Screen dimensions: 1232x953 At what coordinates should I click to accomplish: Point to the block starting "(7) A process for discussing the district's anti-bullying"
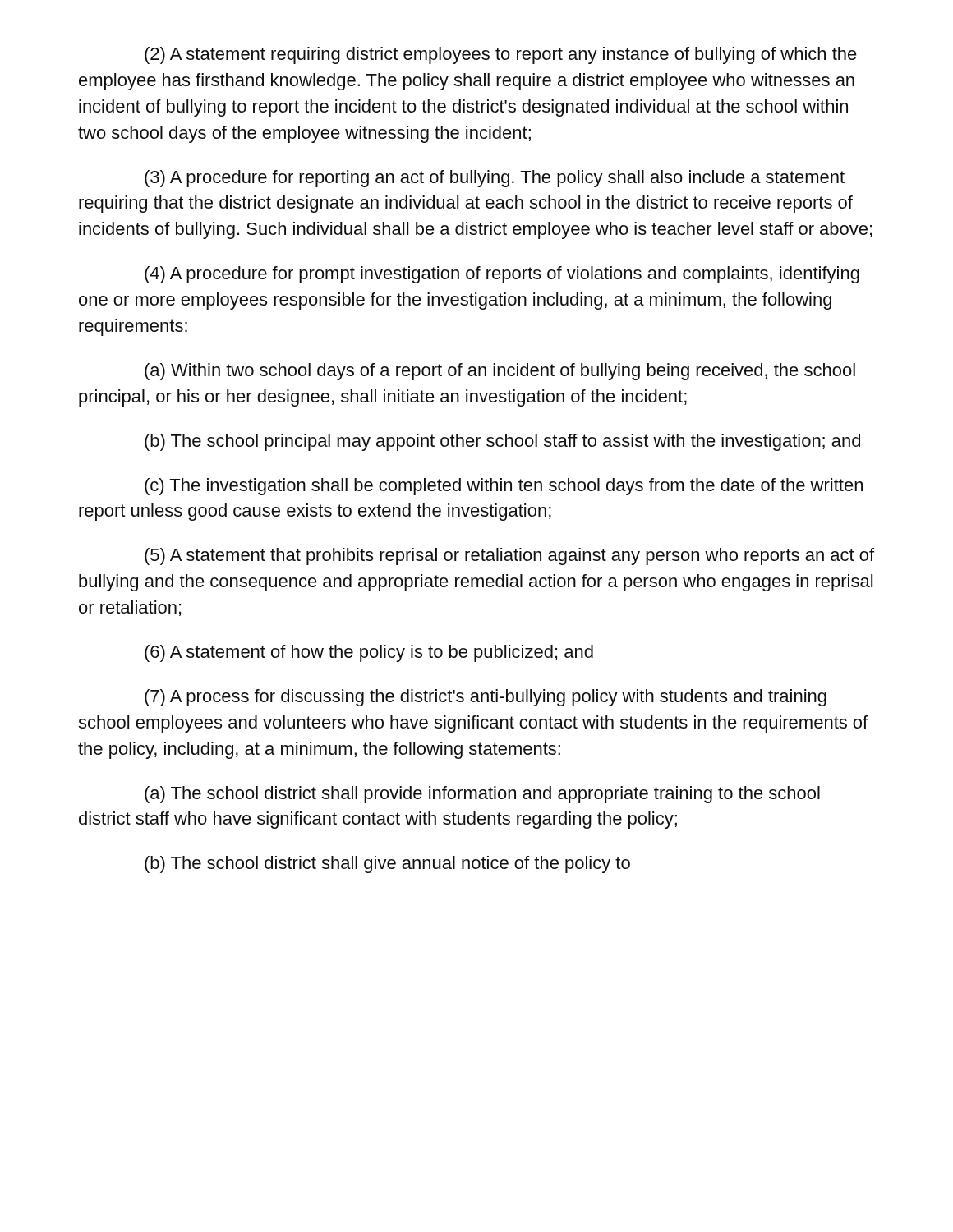click(x=476, y=723)
